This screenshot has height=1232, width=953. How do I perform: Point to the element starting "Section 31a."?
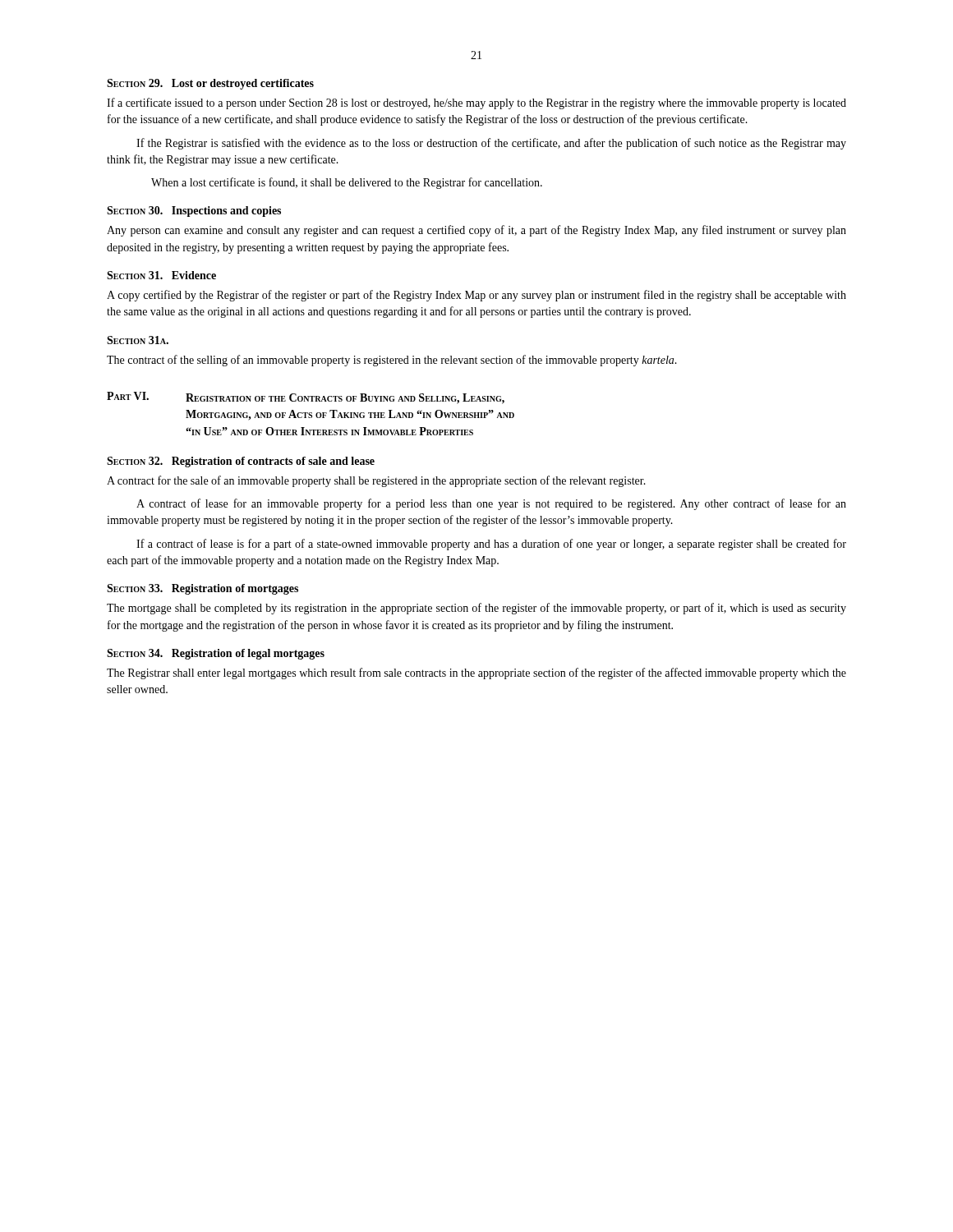(x=138, y=340)
